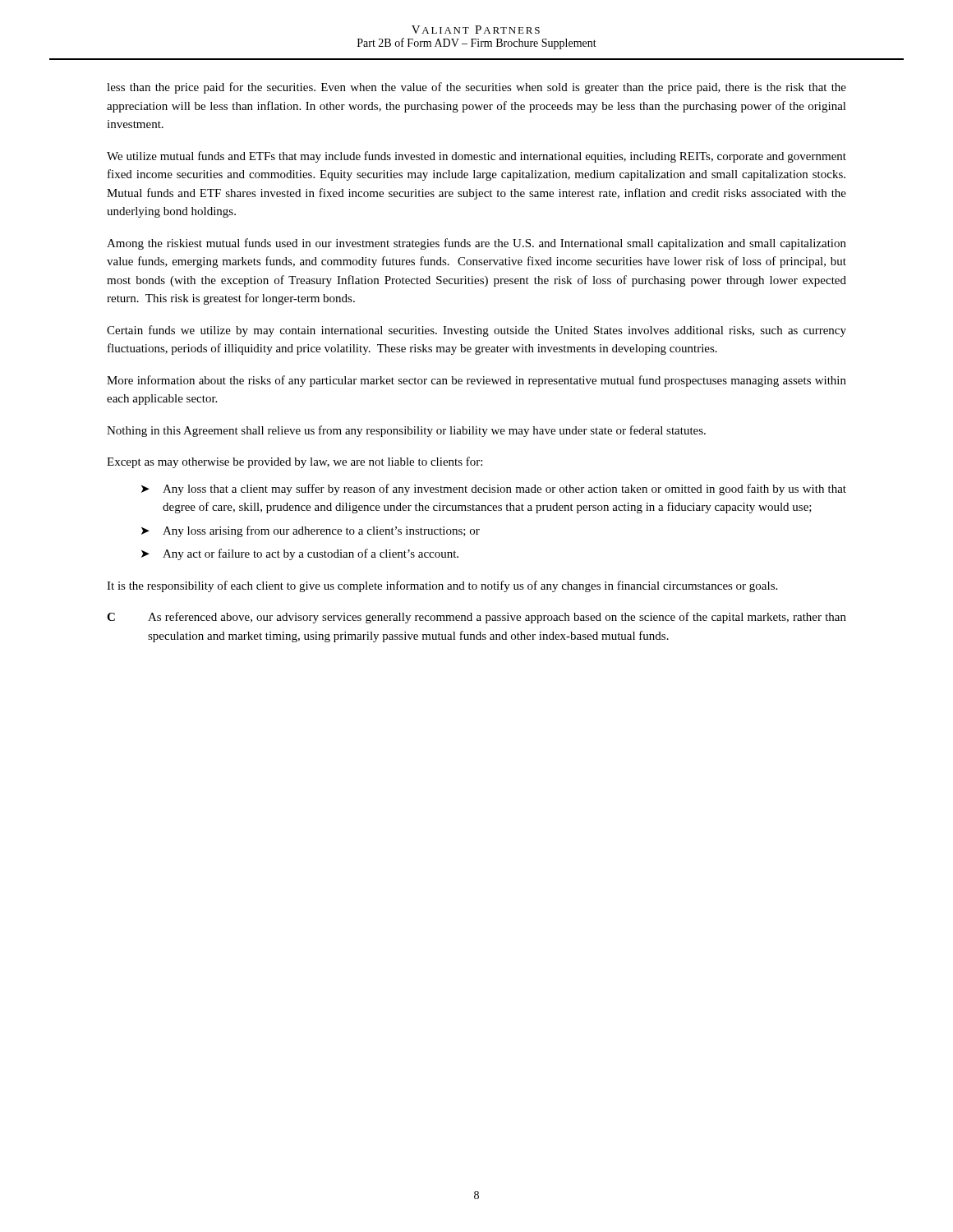
Task: Find the block on this page that starts "Except as may otherwise be"
Action: (x=295, y=462)
